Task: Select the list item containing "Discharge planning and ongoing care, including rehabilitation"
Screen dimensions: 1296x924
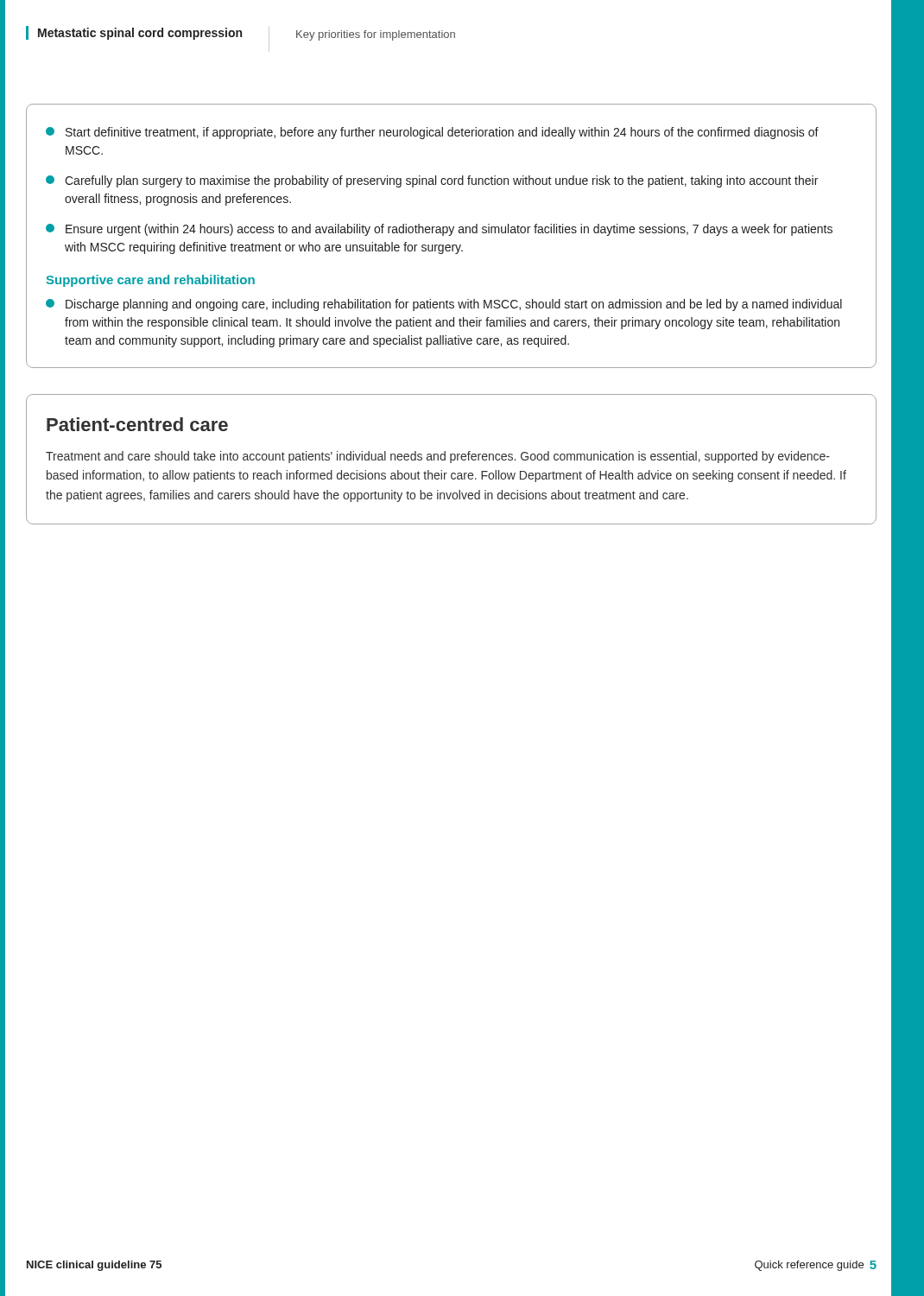Action: 449,323
